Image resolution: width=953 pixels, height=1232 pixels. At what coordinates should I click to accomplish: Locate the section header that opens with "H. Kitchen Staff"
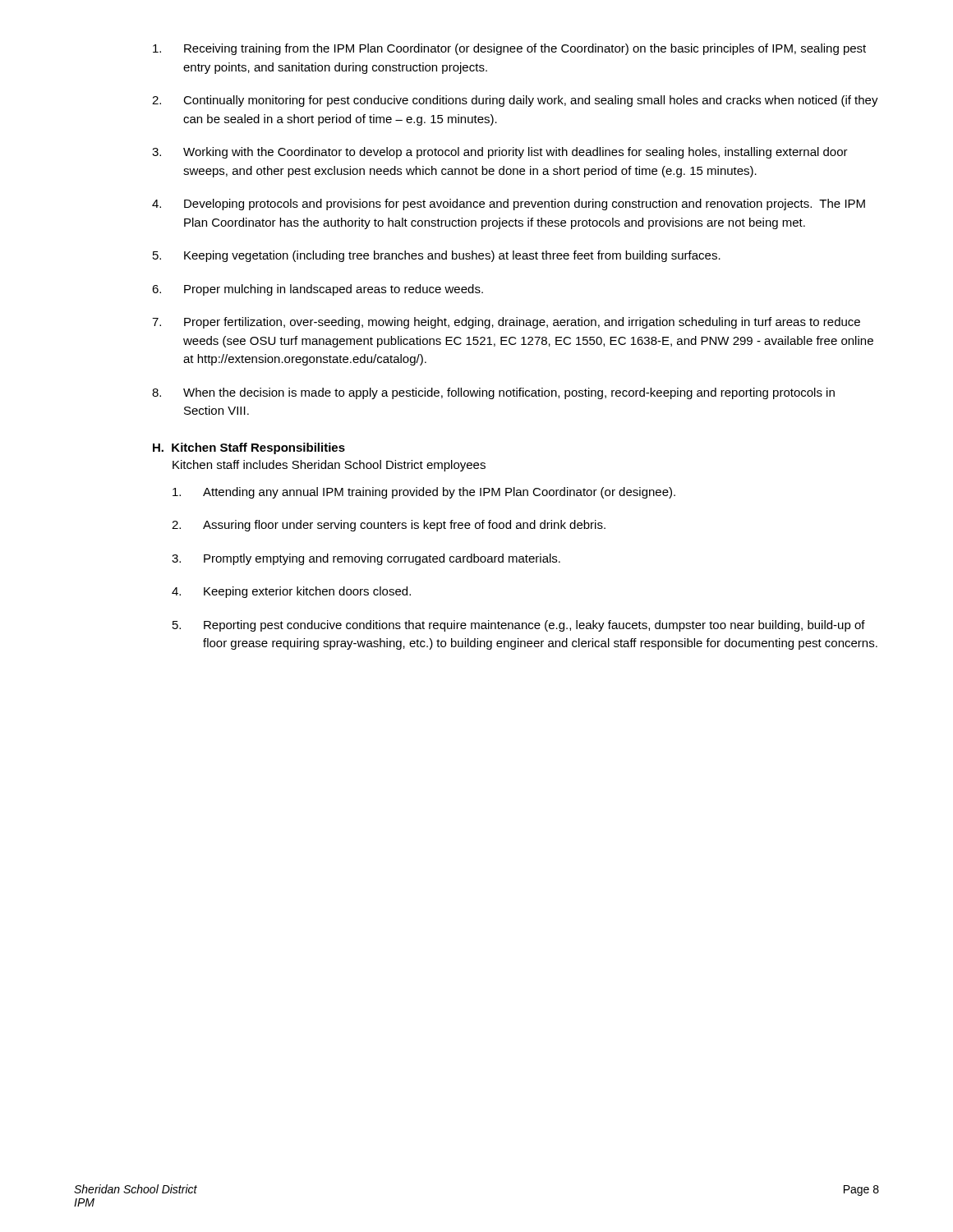249,447
